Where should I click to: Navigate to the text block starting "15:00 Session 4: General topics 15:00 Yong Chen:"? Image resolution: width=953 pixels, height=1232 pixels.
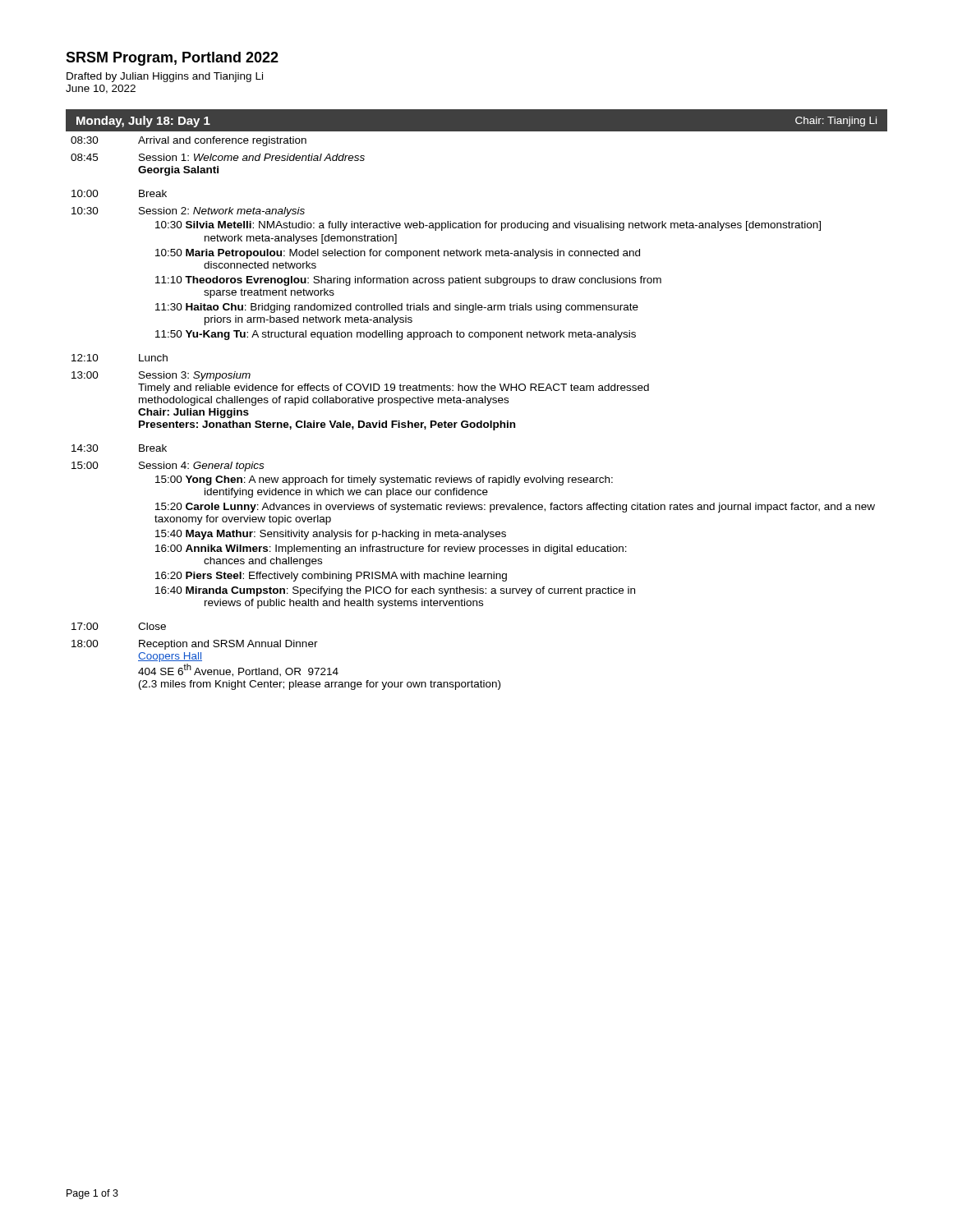pos(476,534)
